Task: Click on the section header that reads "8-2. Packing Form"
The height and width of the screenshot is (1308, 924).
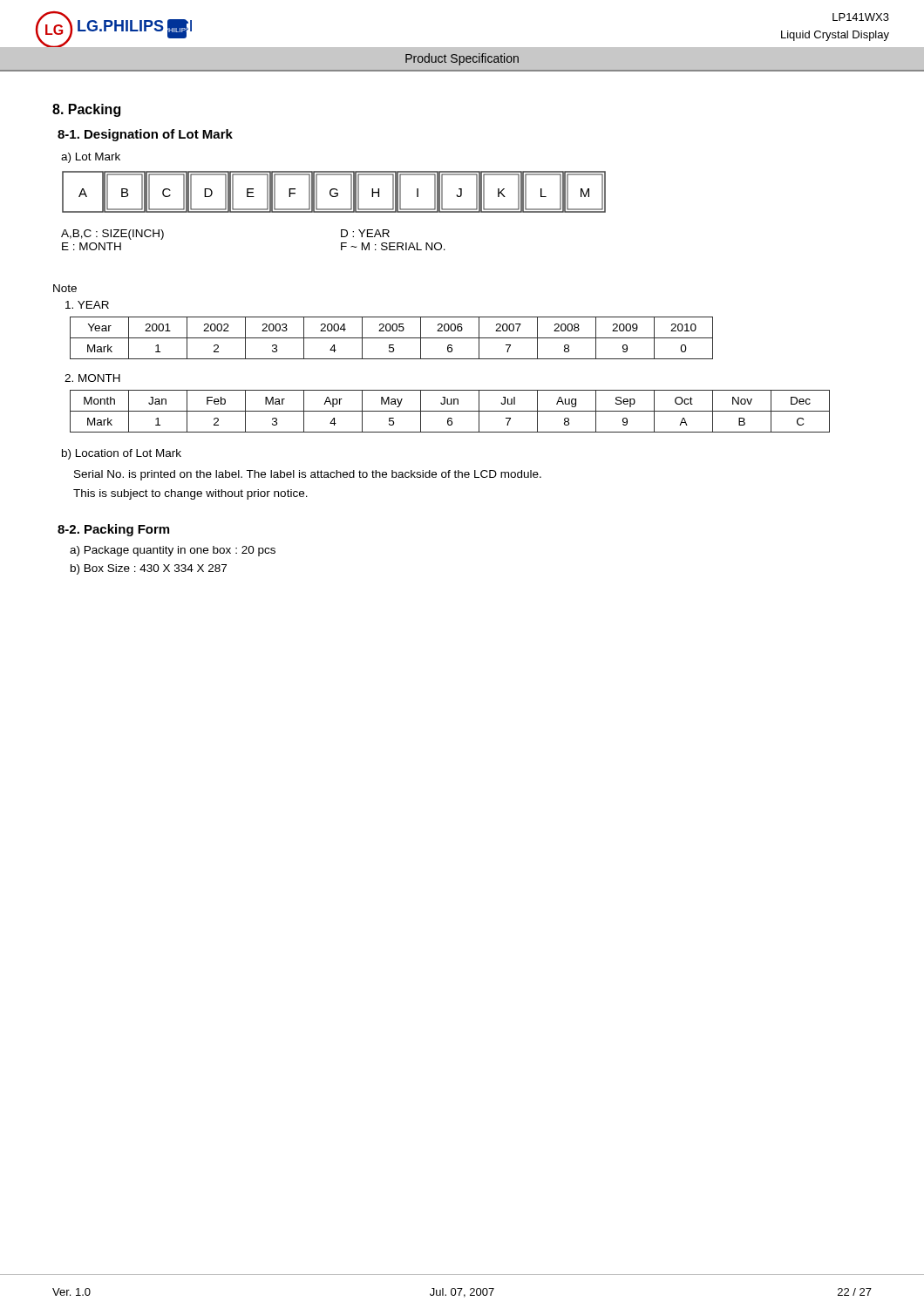Action: pyautogui.click(x=114, y=529)
